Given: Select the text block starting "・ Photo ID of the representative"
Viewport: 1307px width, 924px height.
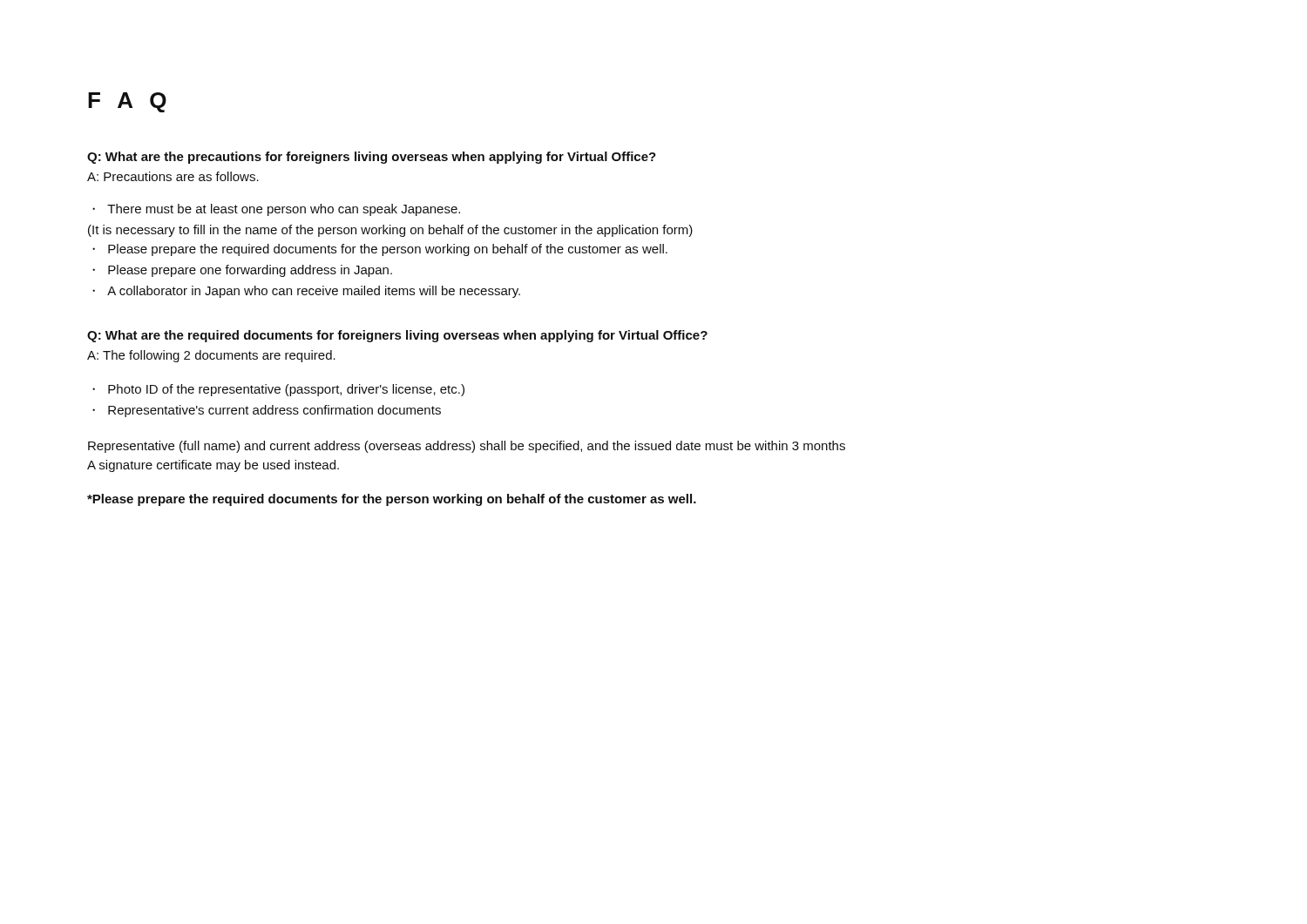Looking at the screenshot, I should pos(276,389).
